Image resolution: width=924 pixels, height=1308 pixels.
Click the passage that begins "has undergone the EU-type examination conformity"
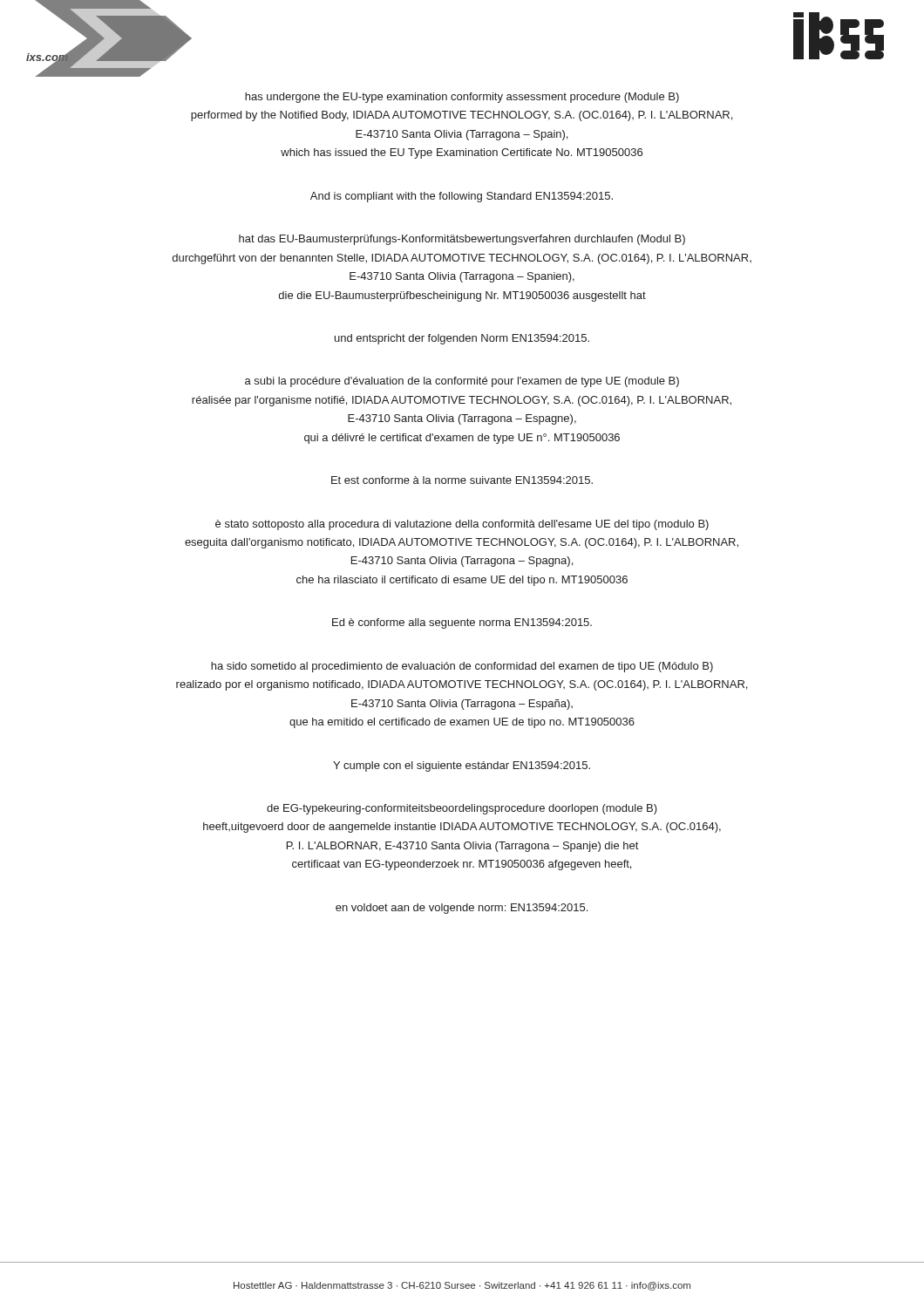tap(462, 125)
